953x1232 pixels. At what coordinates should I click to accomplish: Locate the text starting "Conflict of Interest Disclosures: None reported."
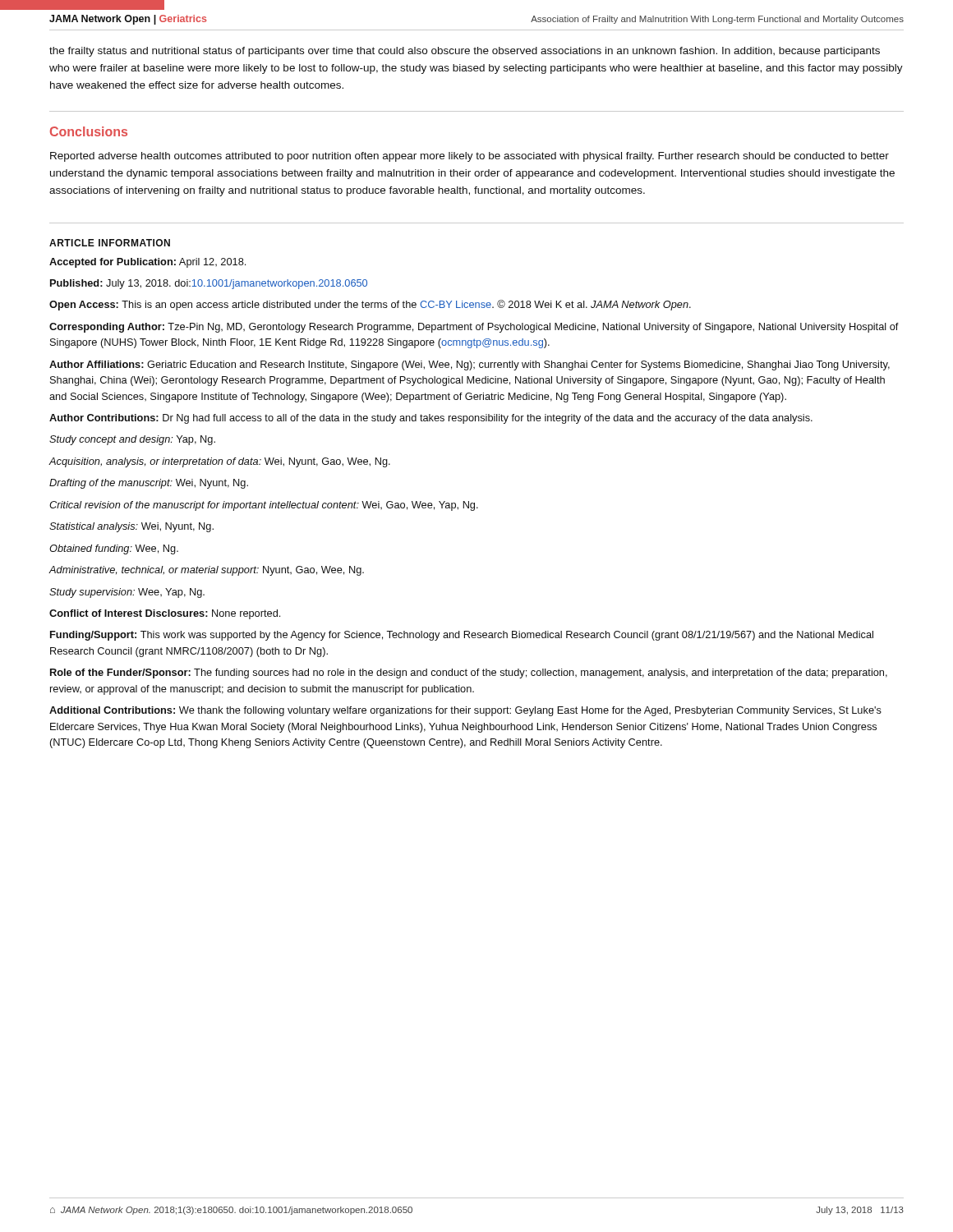tap(165, 613)
